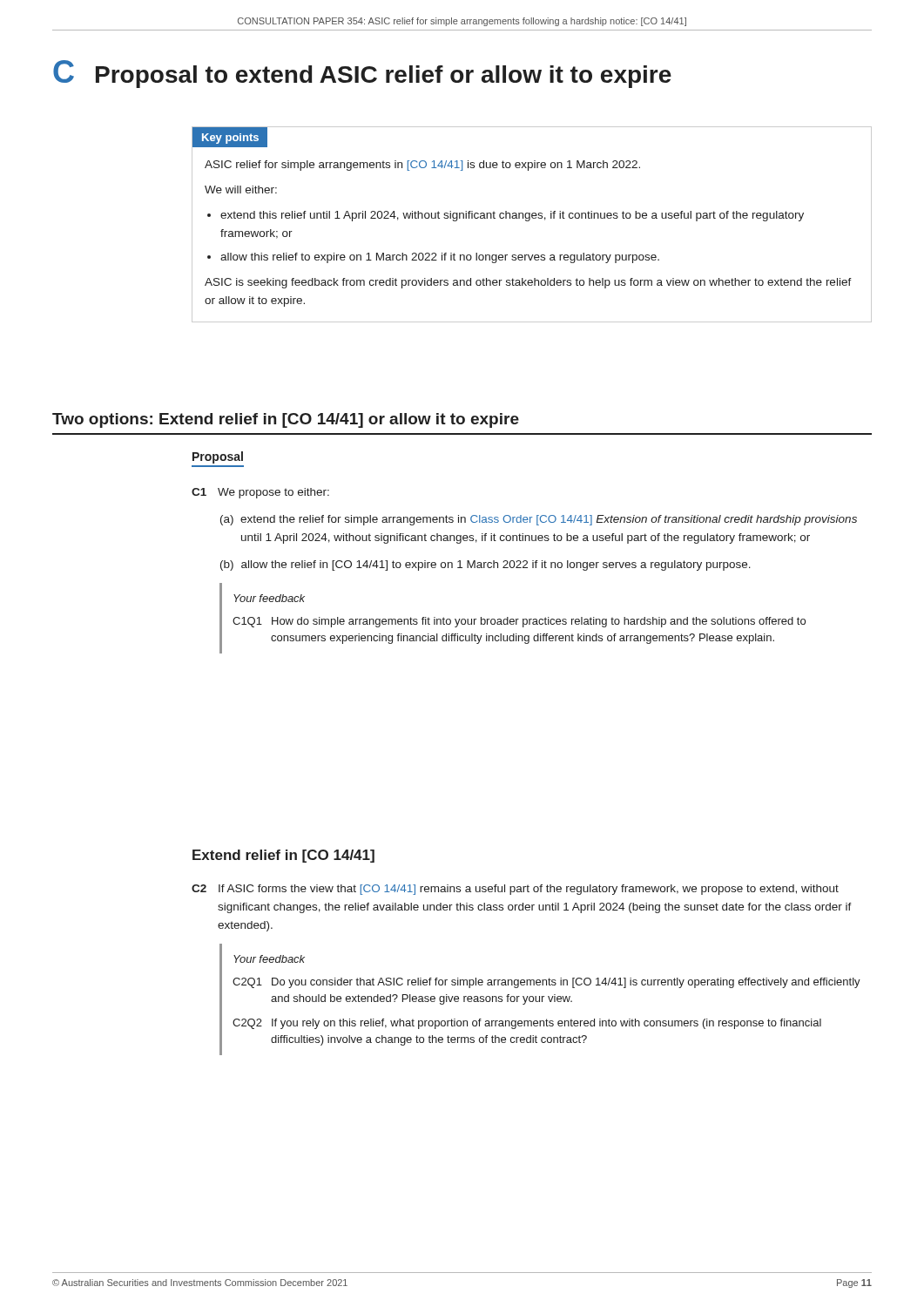Click on the element starting "C Proposal to extend ASIC relief or"
Screen dimensions: 1307x924
pyautogui.click(x=362, y=72)
